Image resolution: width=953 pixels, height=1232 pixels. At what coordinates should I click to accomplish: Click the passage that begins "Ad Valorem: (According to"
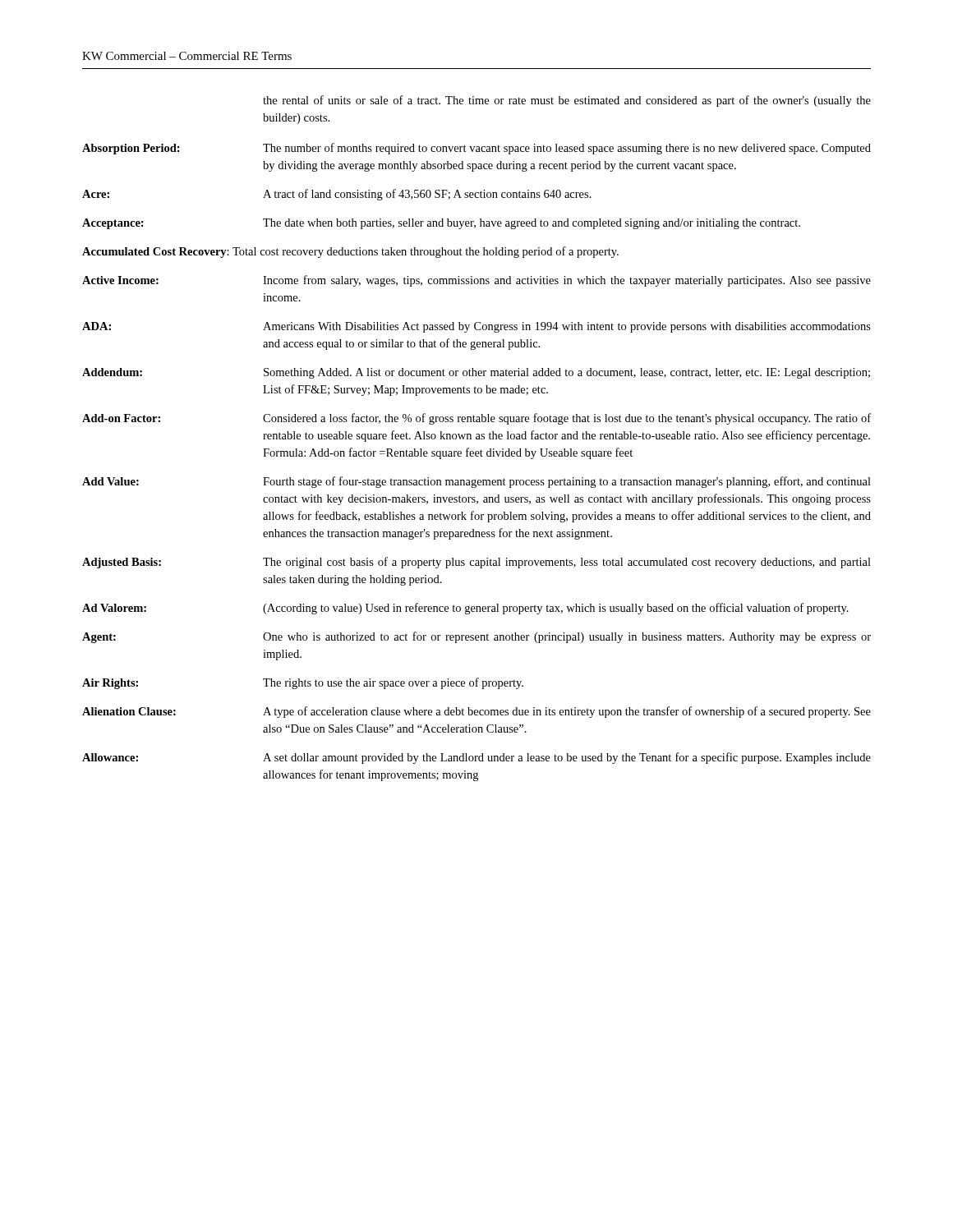[x=476, y=608]
